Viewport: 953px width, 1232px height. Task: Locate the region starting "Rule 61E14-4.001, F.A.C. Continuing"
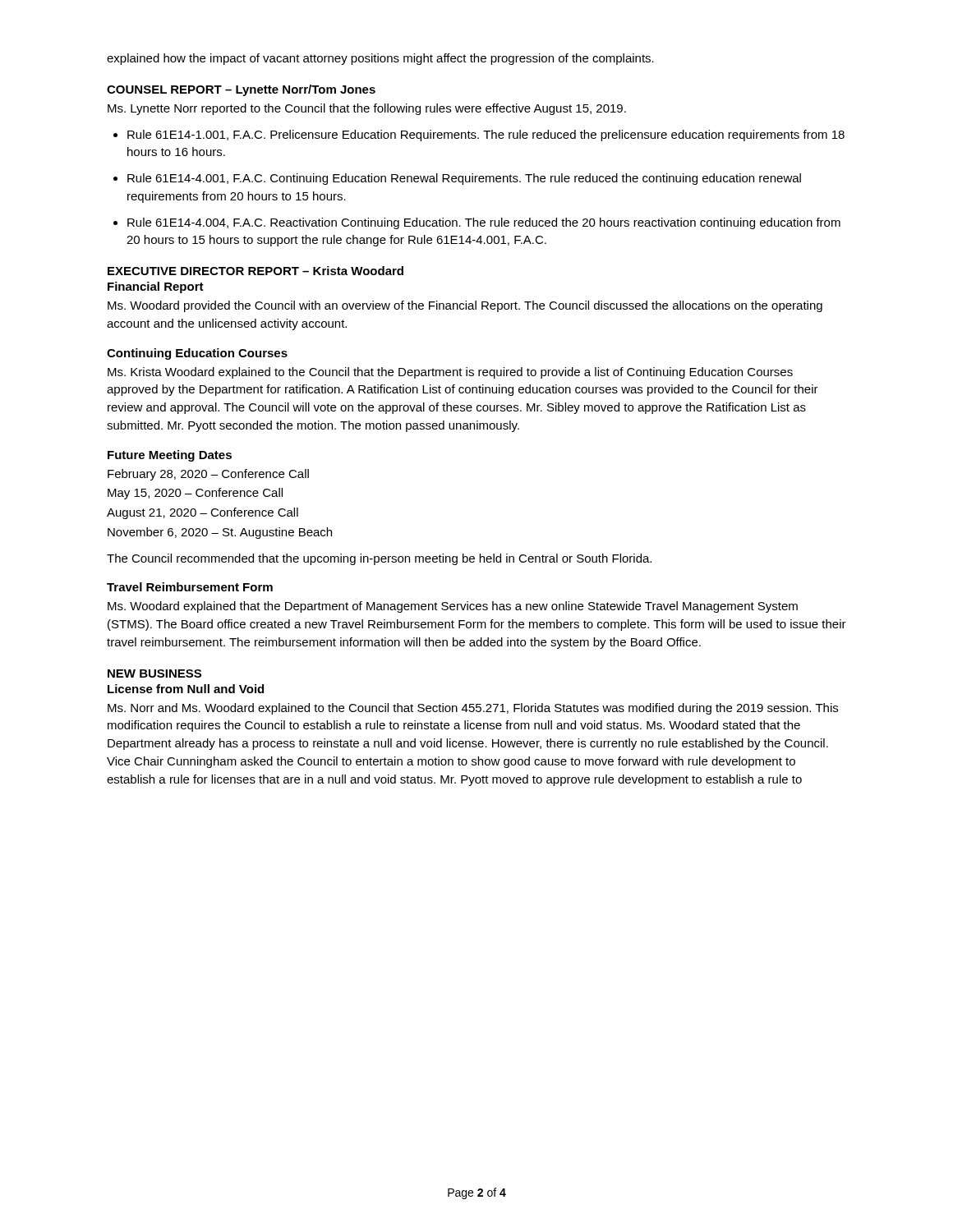476,187
